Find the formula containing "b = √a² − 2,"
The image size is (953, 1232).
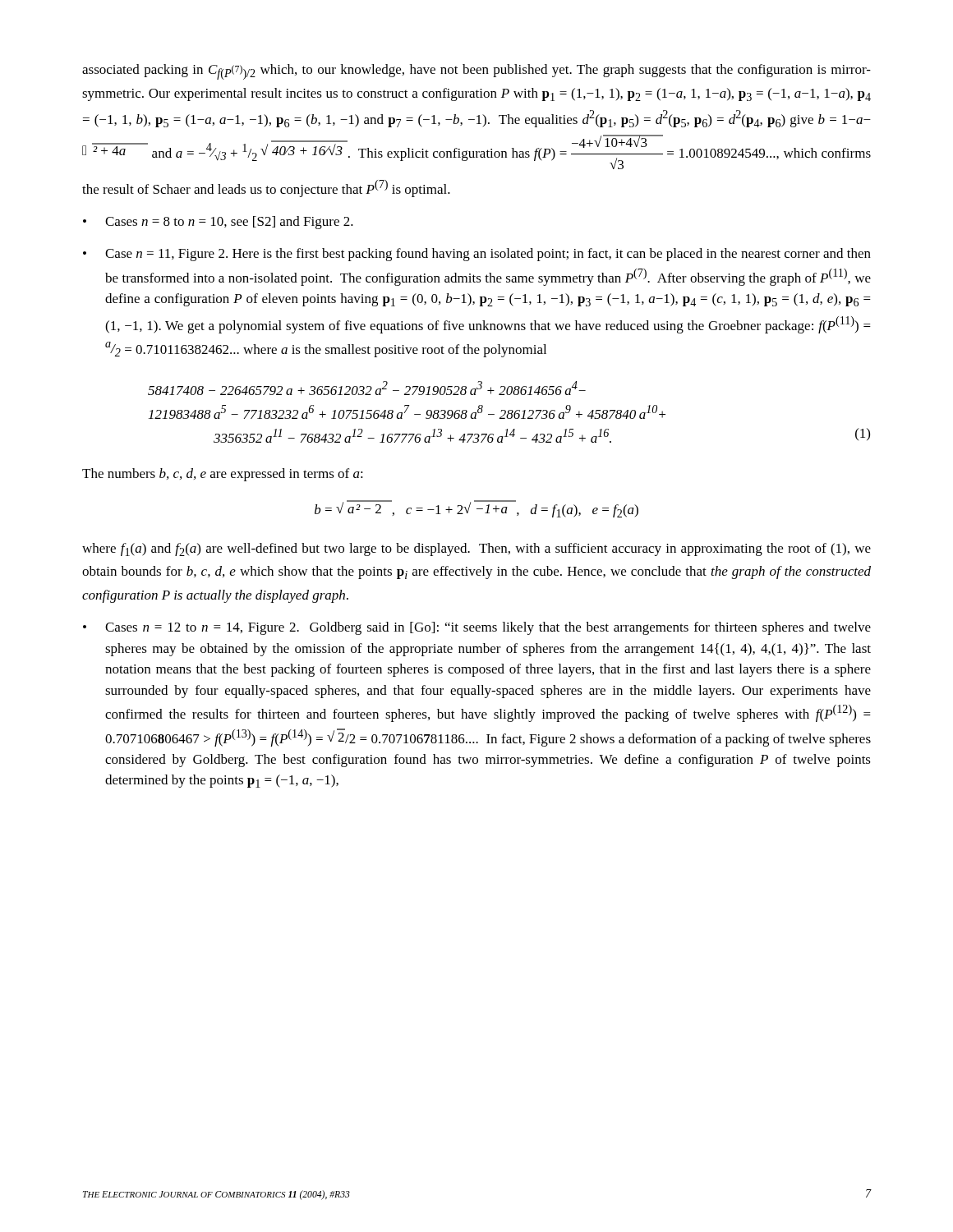pyautogui.click(x=476, y=510)
